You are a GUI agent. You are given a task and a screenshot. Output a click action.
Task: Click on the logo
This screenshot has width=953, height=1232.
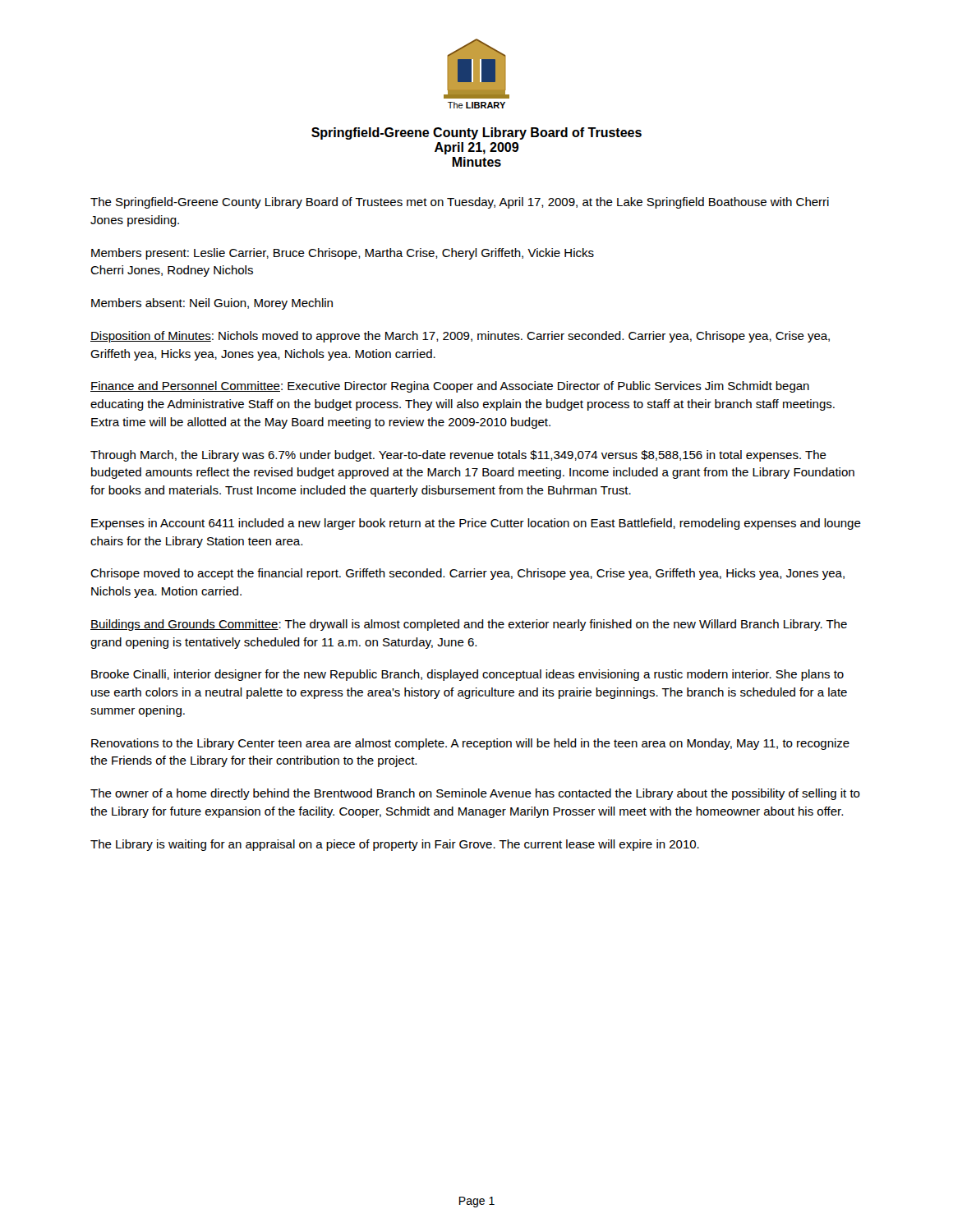click(476, 63)
